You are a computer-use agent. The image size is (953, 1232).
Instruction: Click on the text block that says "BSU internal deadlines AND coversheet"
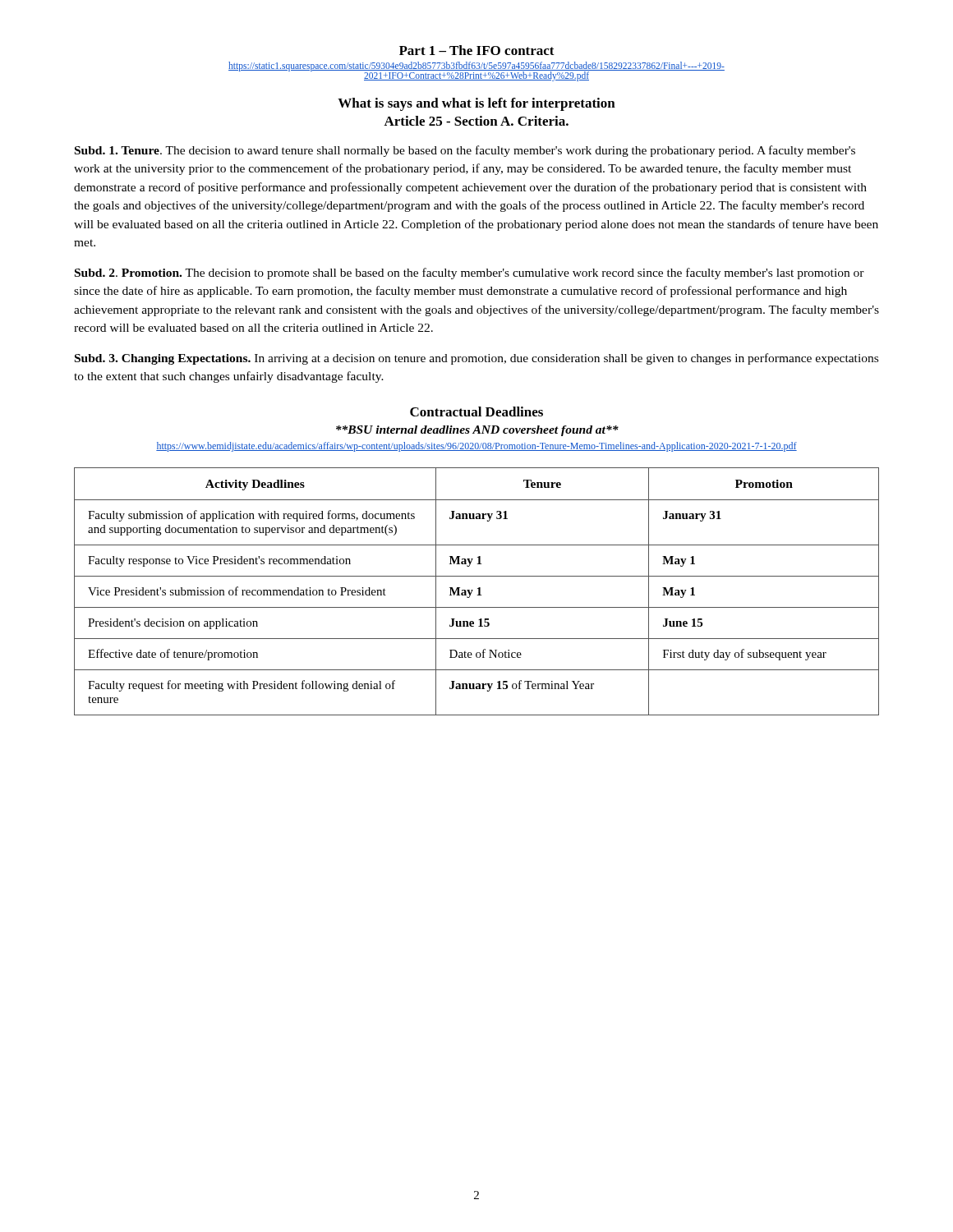tap(476, 429)
